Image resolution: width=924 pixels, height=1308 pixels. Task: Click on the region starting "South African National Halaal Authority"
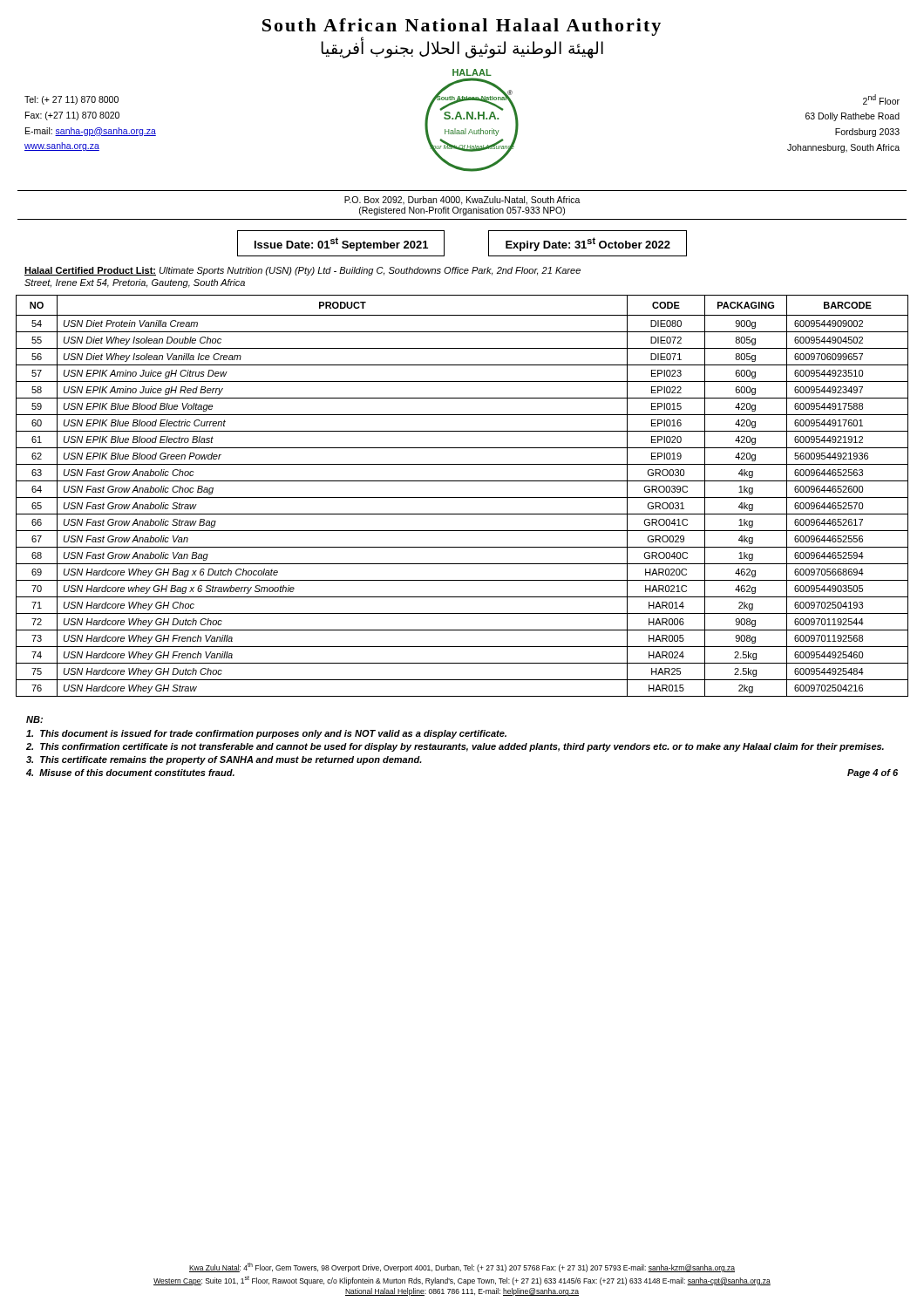point(462,25)
